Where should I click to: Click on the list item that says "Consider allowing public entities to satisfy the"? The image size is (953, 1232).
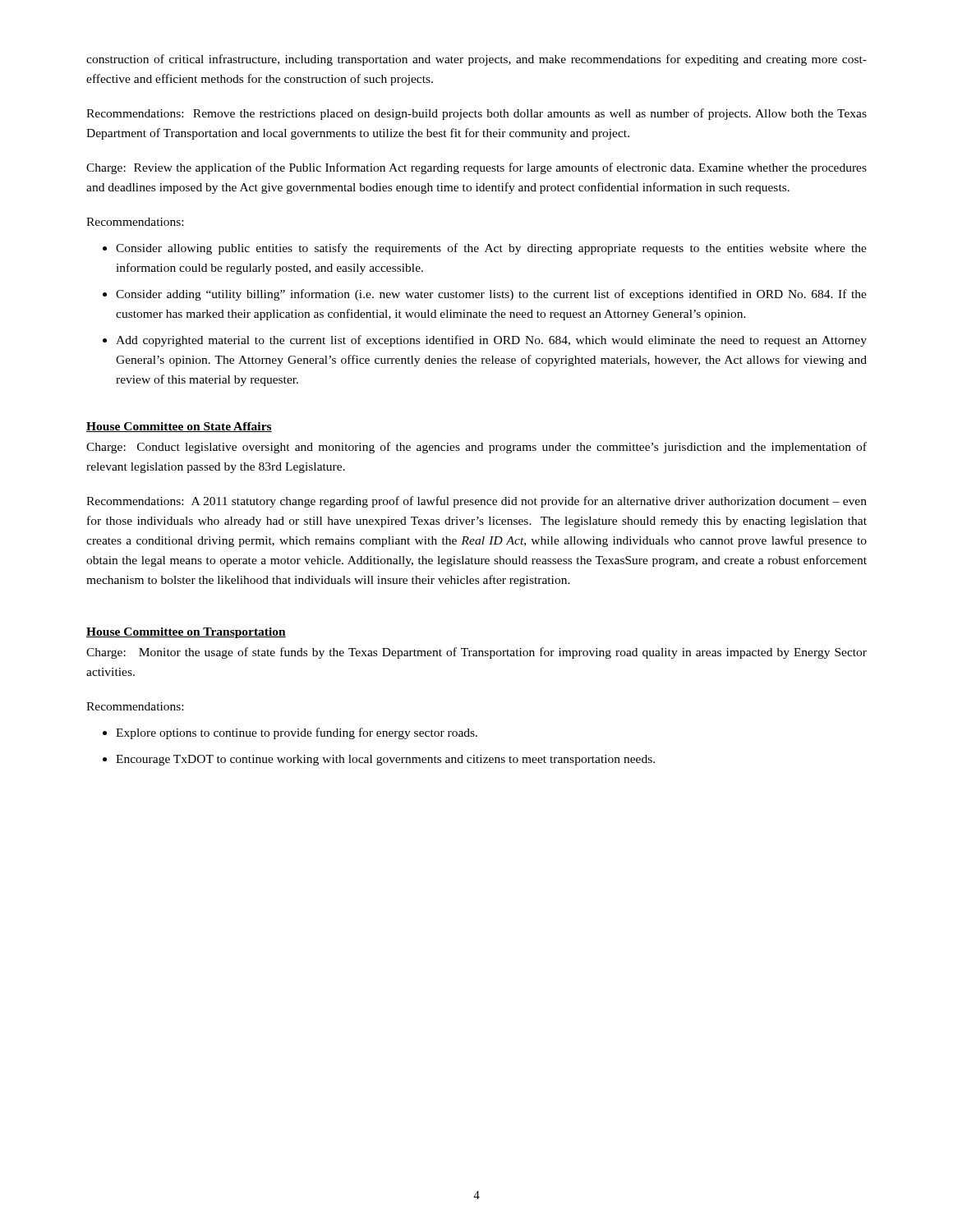(491, 258)
